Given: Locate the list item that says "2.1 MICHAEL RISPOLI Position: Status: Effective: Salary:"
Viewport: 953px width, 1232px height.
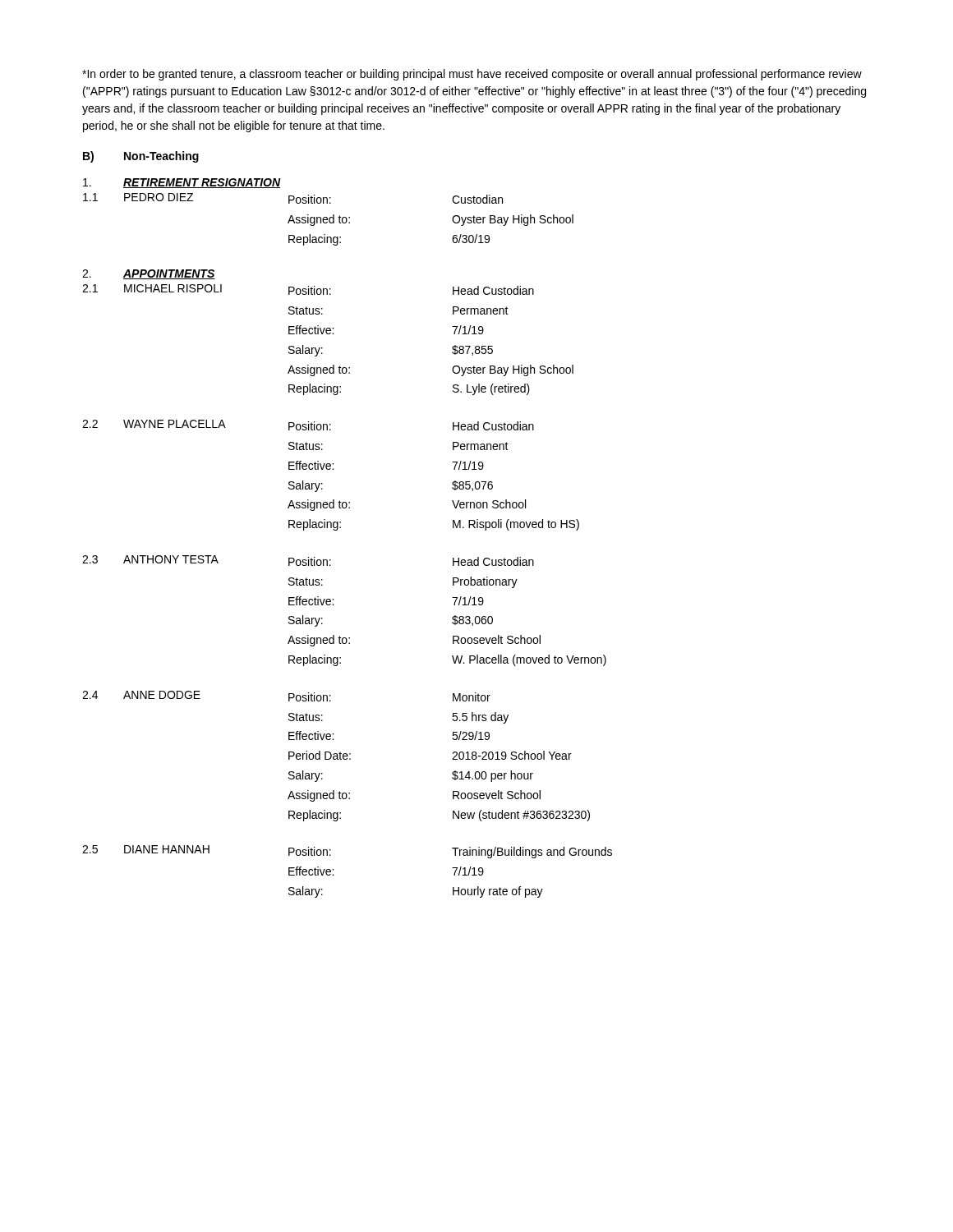Looking at the screenshot, I should [476, 341].
